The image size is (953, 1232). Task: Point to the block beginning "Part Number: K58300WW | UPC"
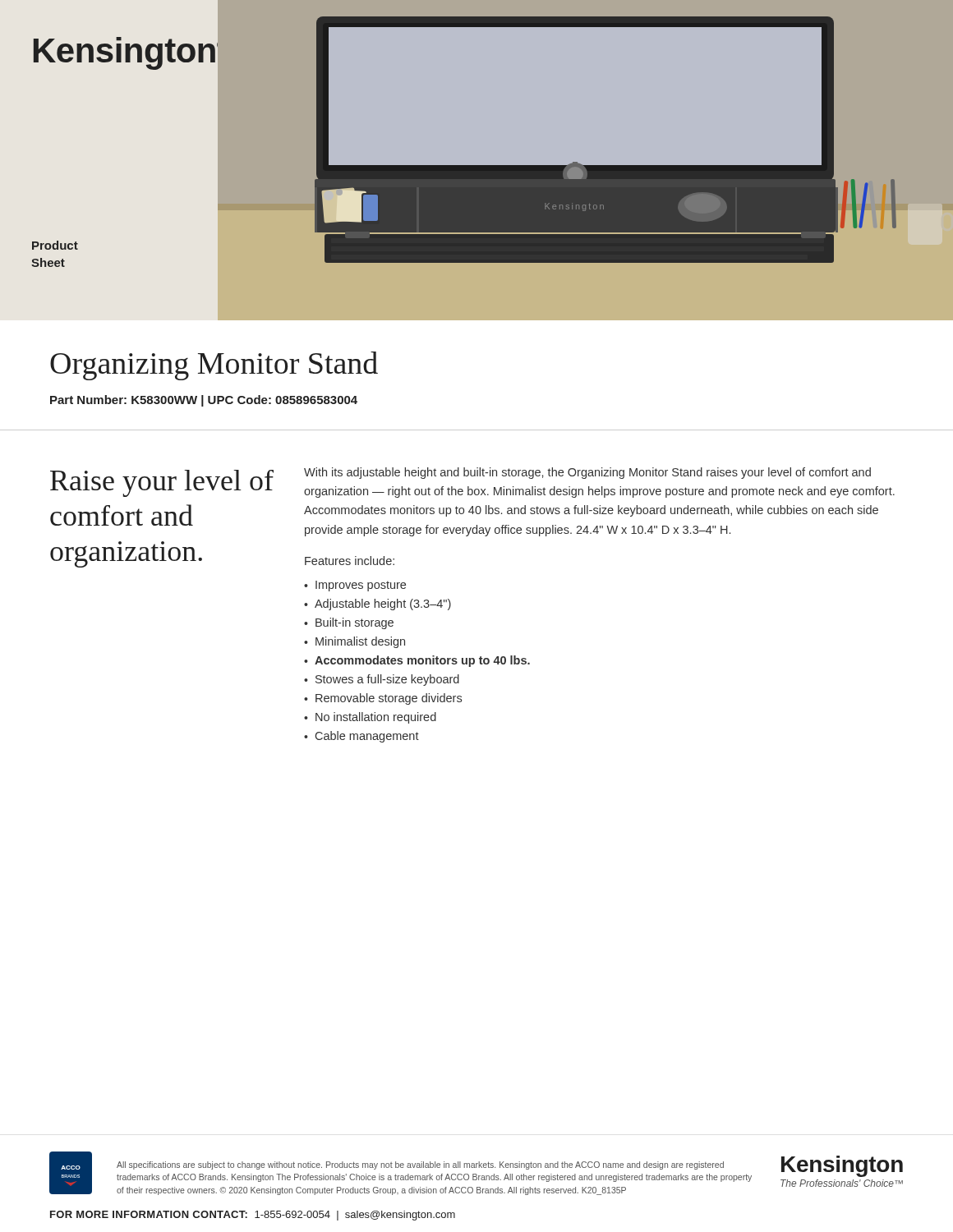tap(204, 401)
